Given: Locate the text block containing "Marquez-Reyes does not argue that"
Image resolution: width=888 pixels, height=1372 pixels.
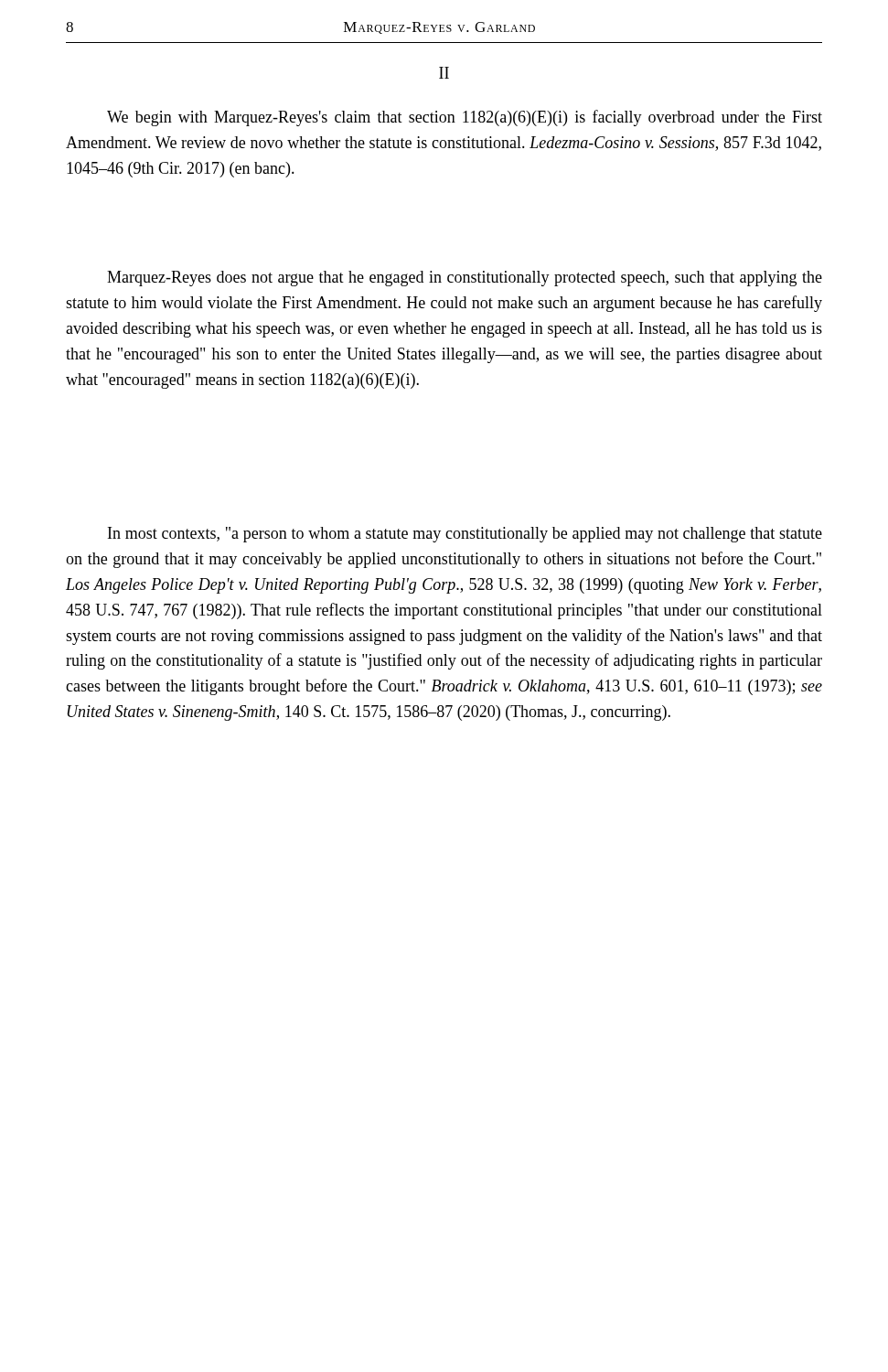Looking at the screenshot, I should click(x=444, y=329).
